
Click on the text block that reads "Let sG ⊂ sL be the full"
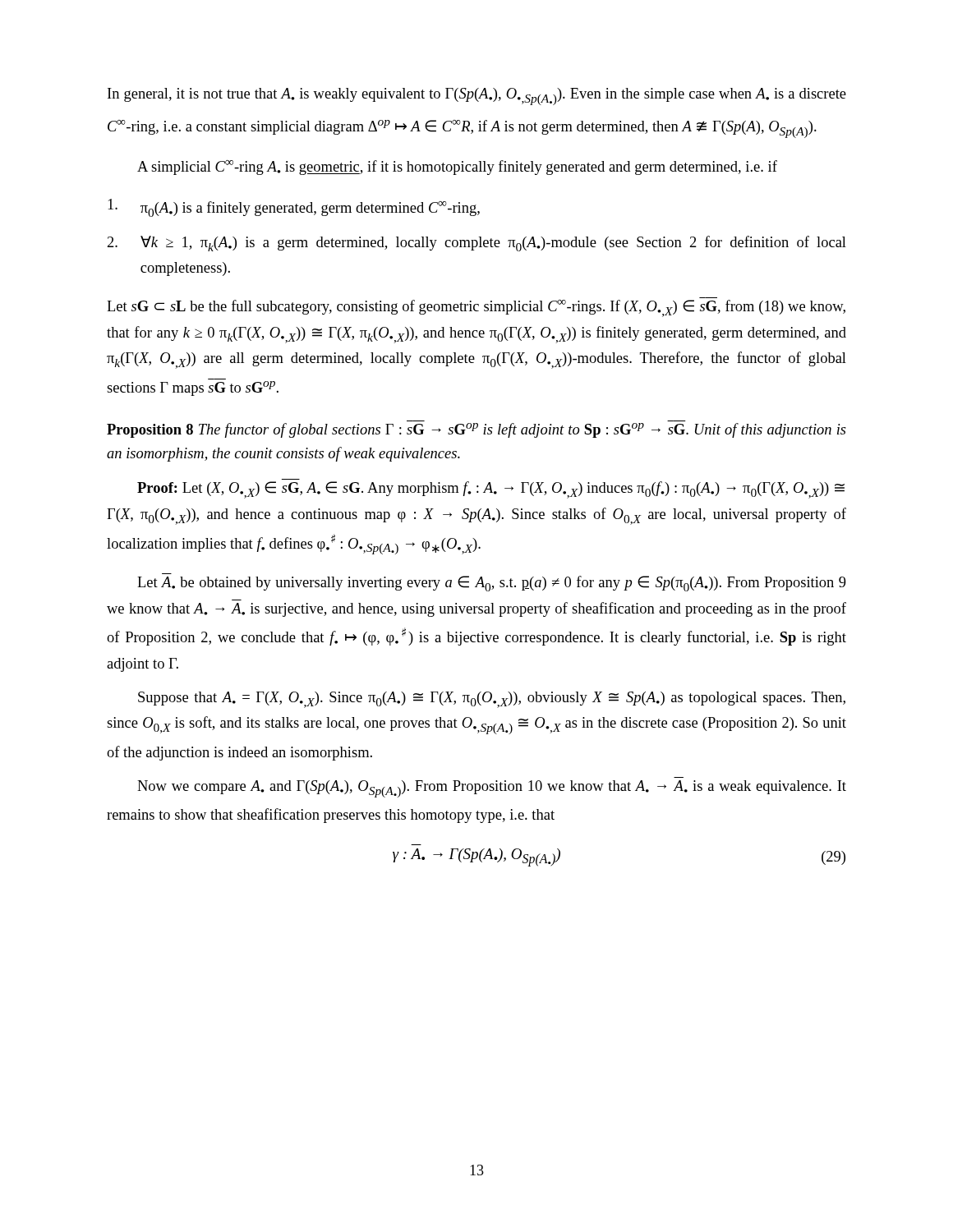pos(476,346)
